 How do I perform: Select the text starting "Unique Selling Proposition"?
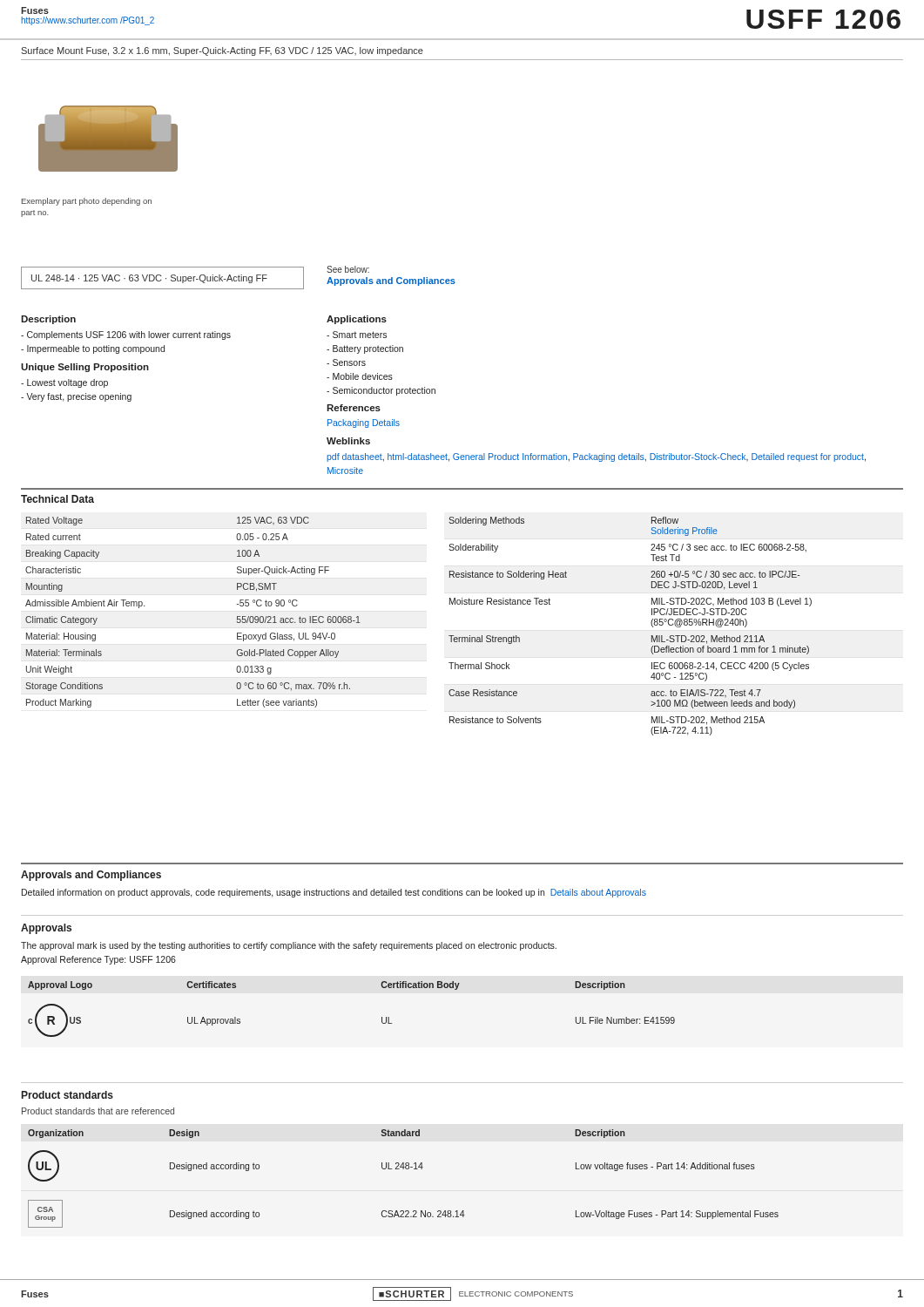point(85,367)
